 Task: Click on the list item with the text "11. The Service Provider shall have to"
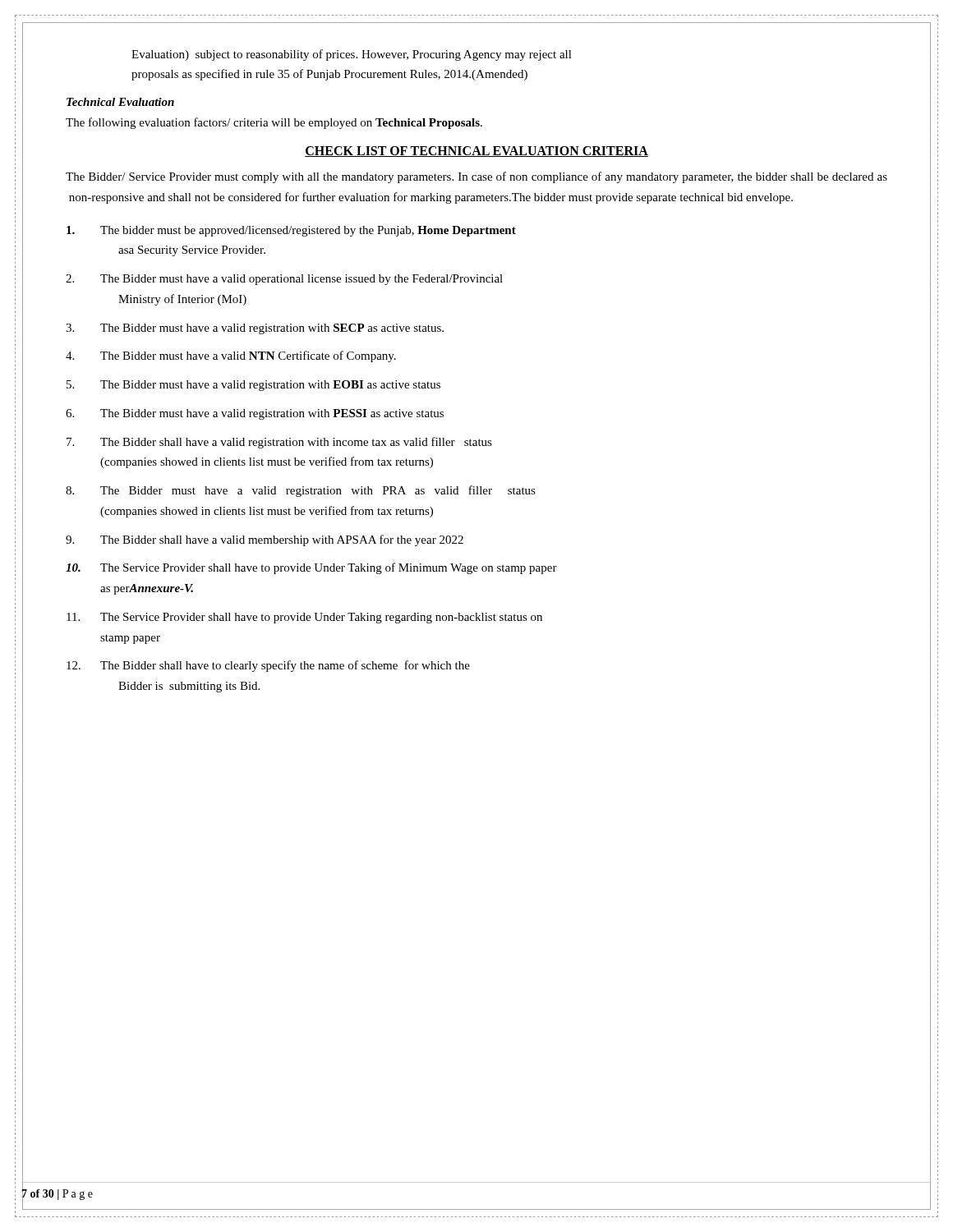pos(476,627)
